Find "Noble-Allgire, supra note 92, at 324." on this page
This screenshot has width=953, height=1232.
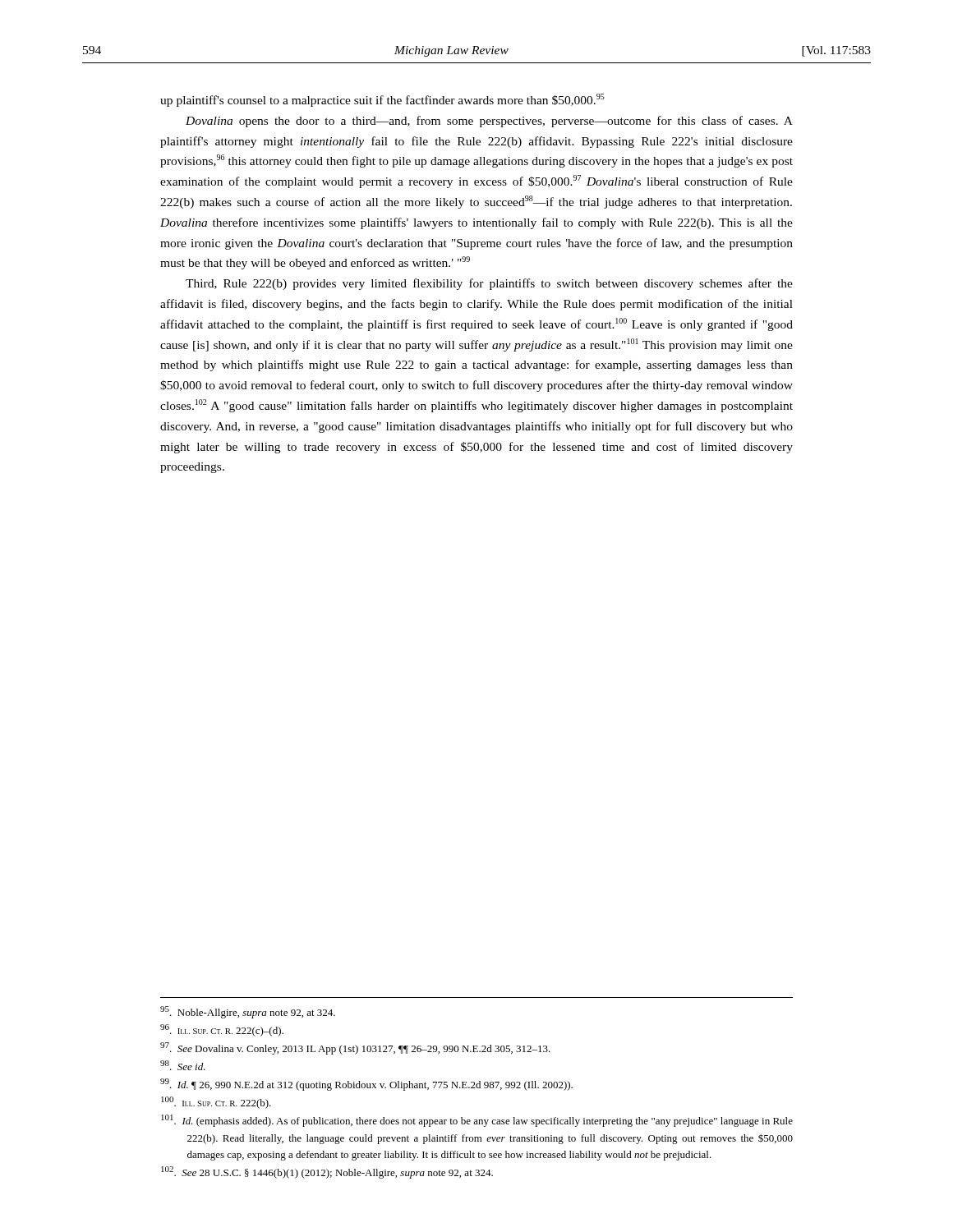click(248, 1011)
